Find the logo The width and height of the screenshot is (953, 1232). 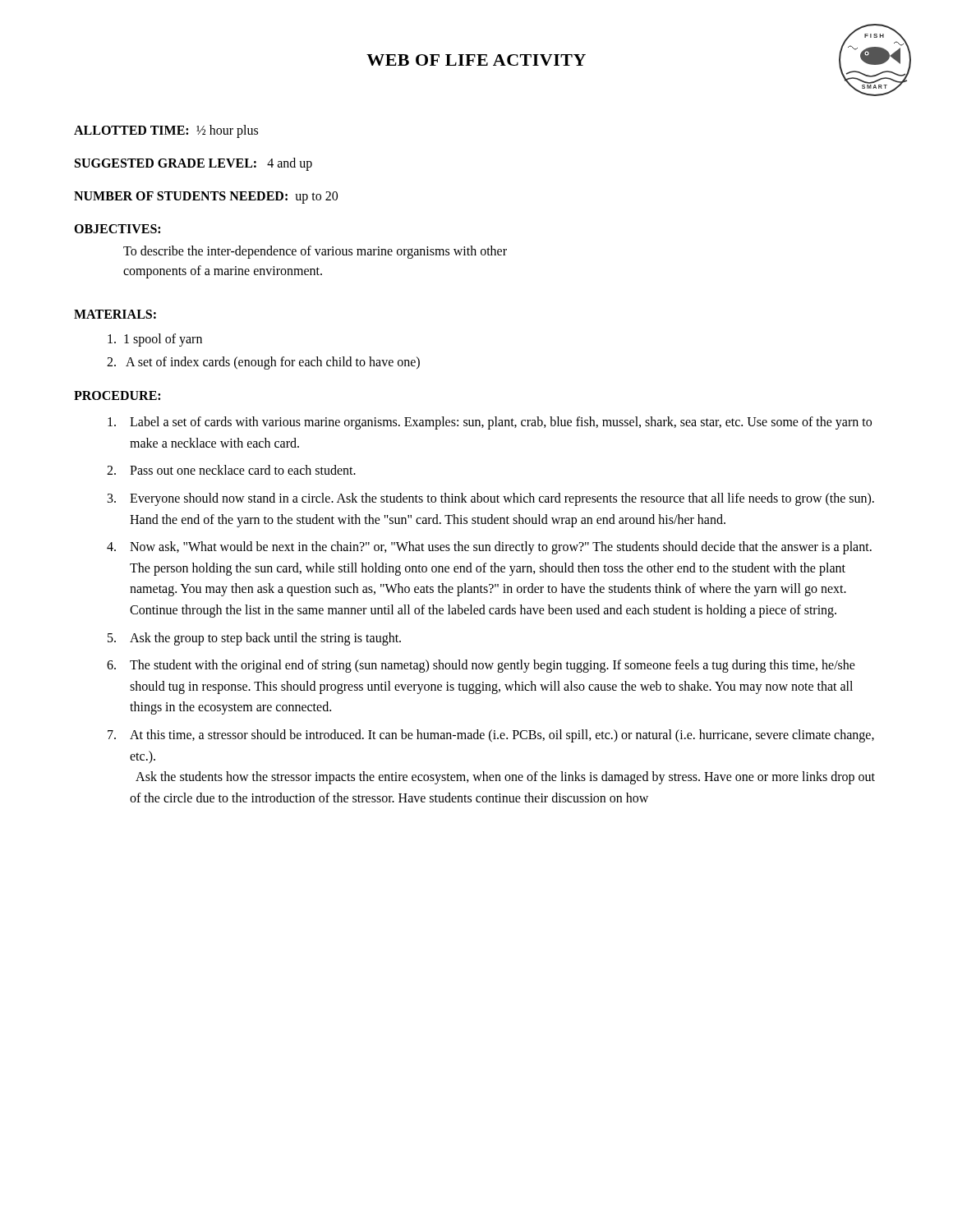tap(875, 60)
